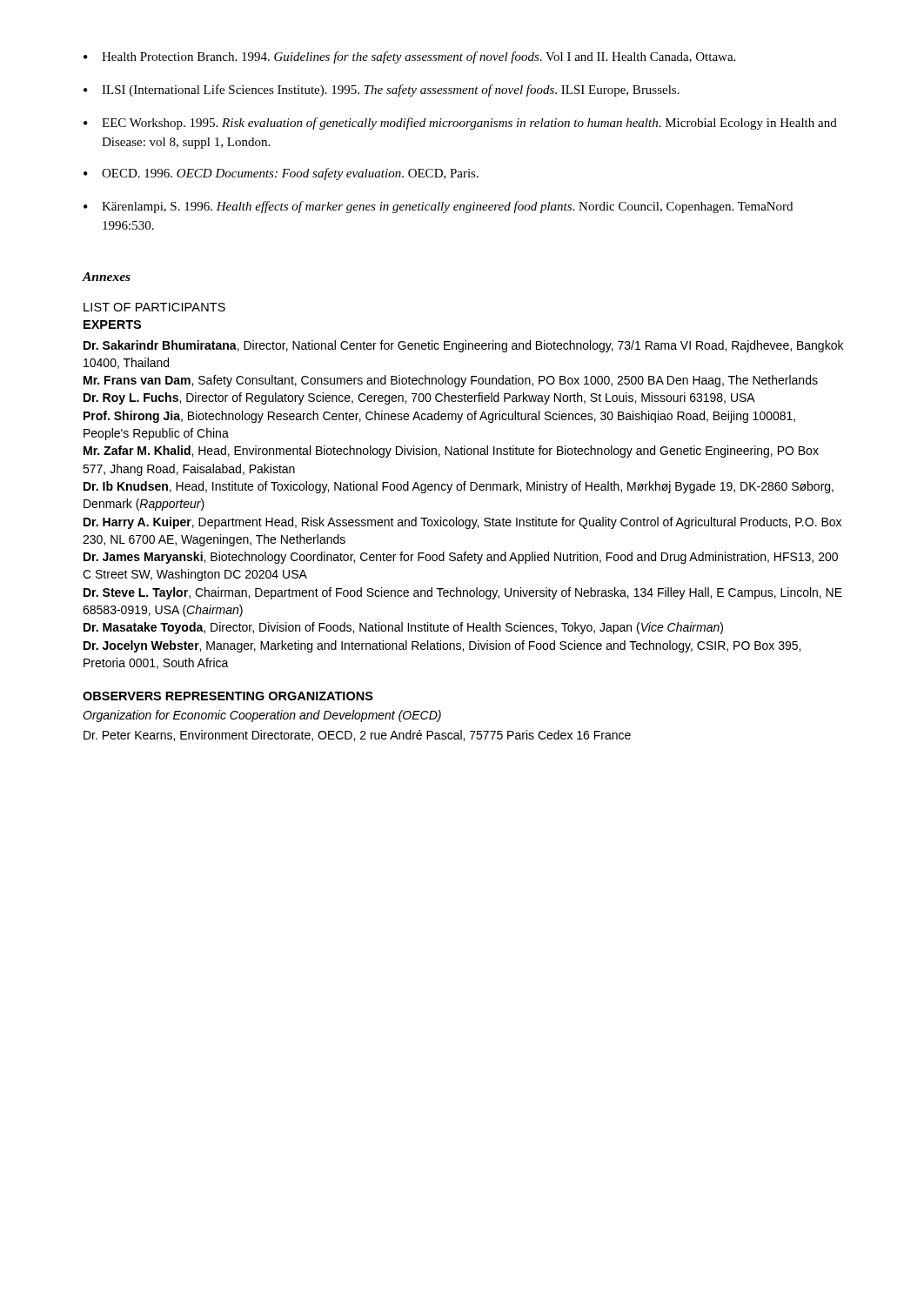Click the passage that begins "• ILSI (International Life Sciences Institute). 1995."
The height and width of the screenshot is (1305, 924).
click(x=464, y=92)
